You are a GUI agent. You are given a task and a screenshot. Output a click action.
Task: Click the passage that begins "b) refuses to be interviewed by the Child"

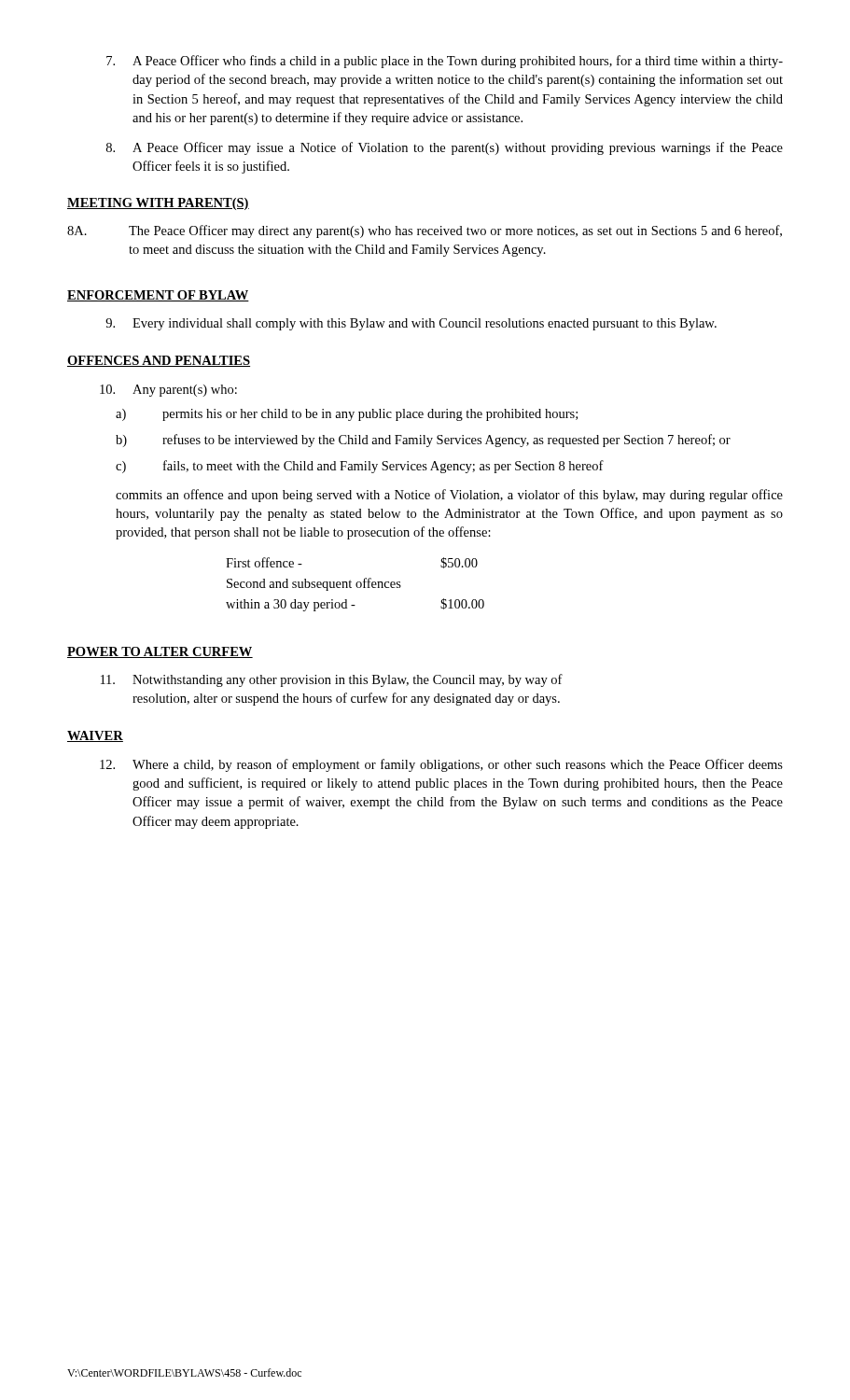point(449,440)
